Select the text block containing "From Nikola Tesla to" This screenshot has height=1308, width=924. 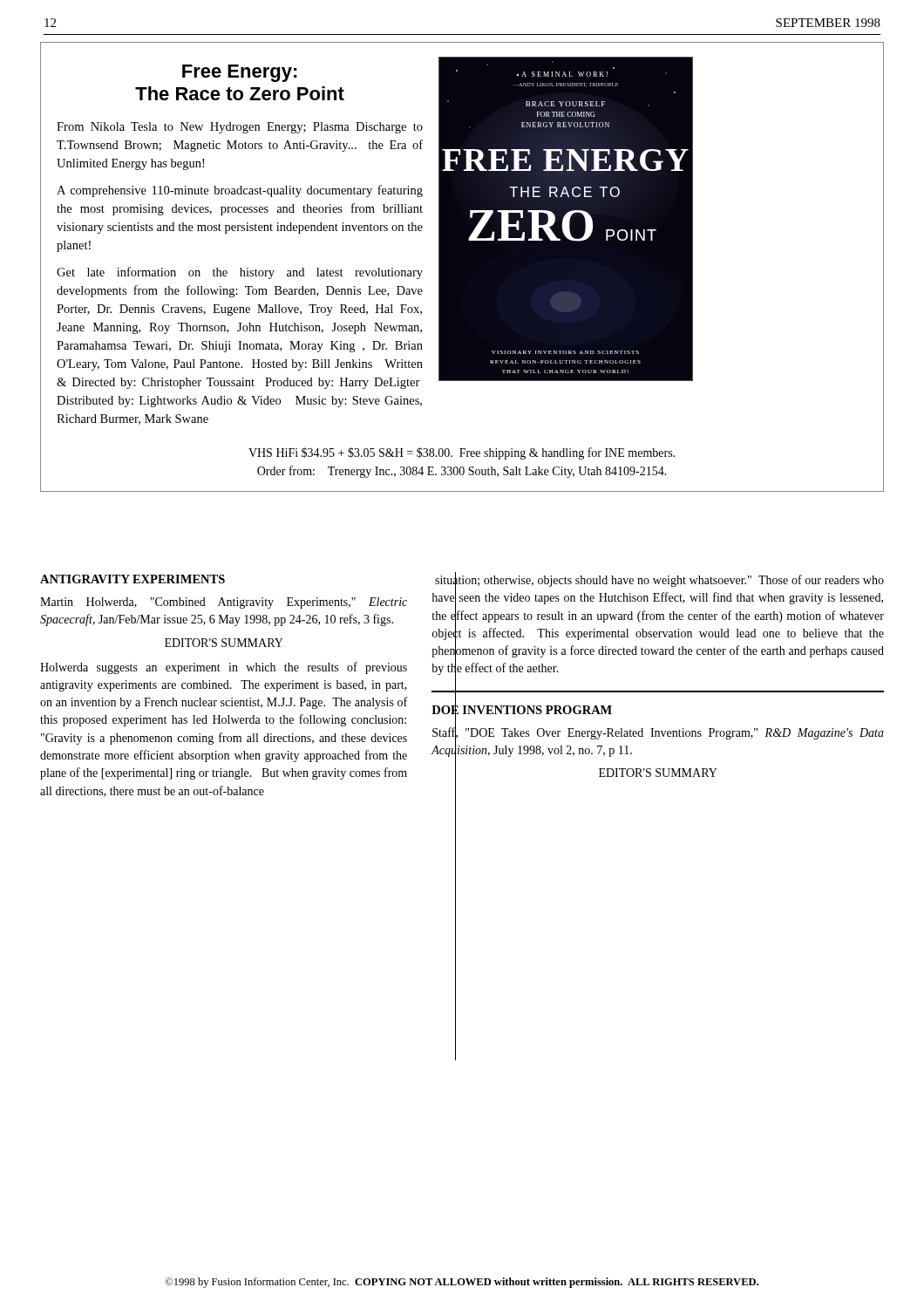coord(240,145)
